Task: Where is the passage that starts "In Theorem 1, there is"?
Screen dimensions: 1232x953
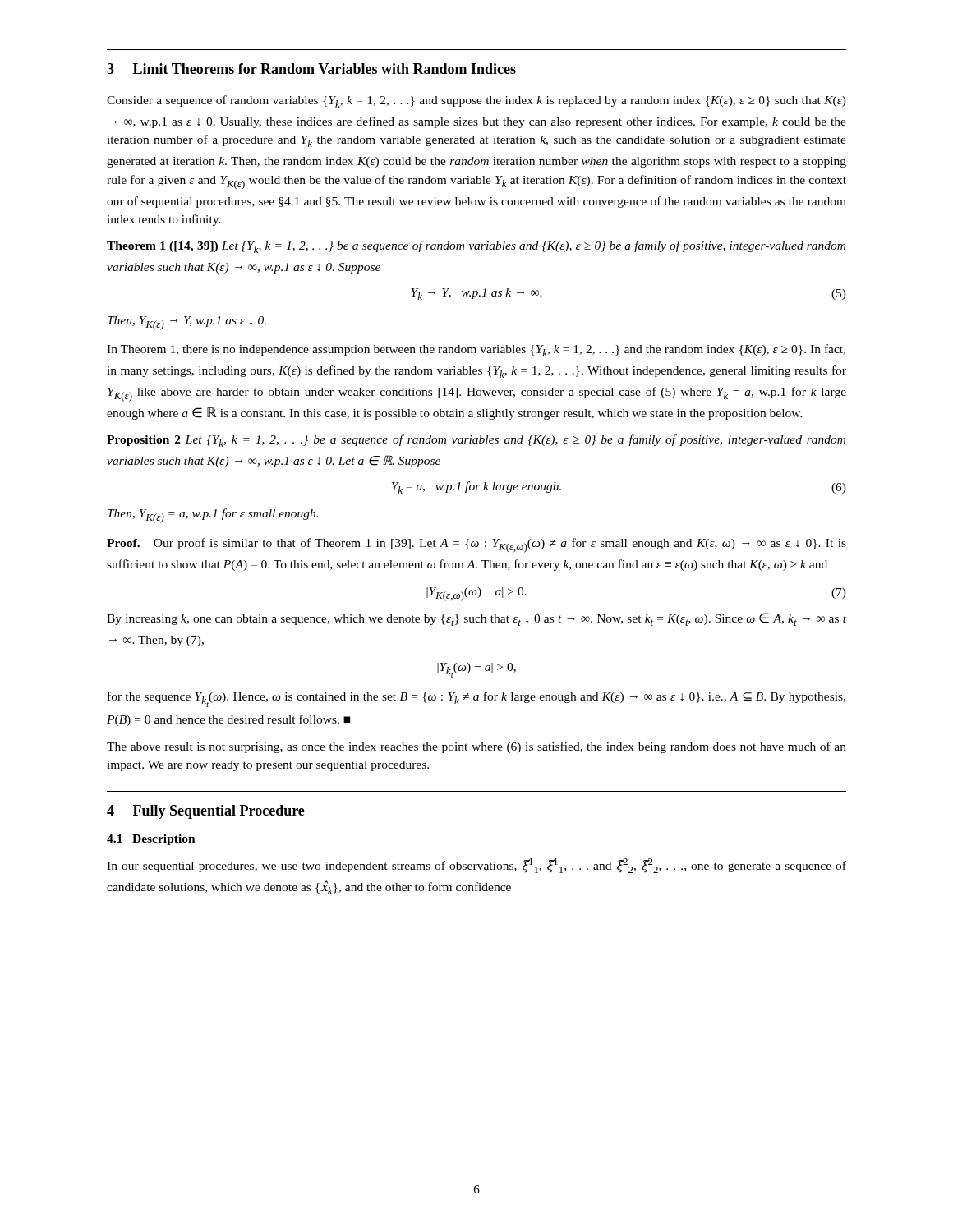Action: click(x=476, y=381)
